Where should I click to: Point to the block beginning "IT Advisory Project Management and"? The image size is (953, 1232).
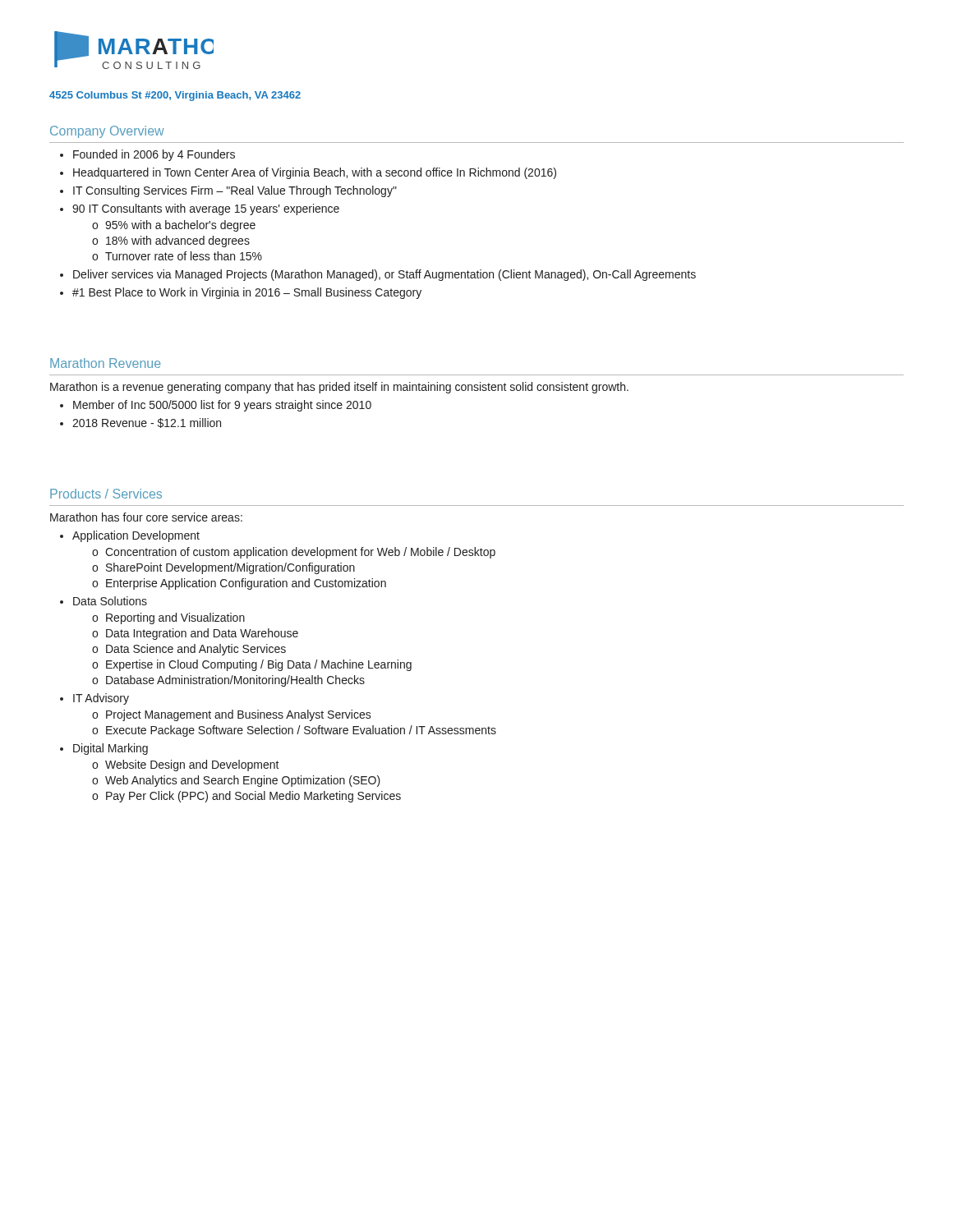point(94,699)
